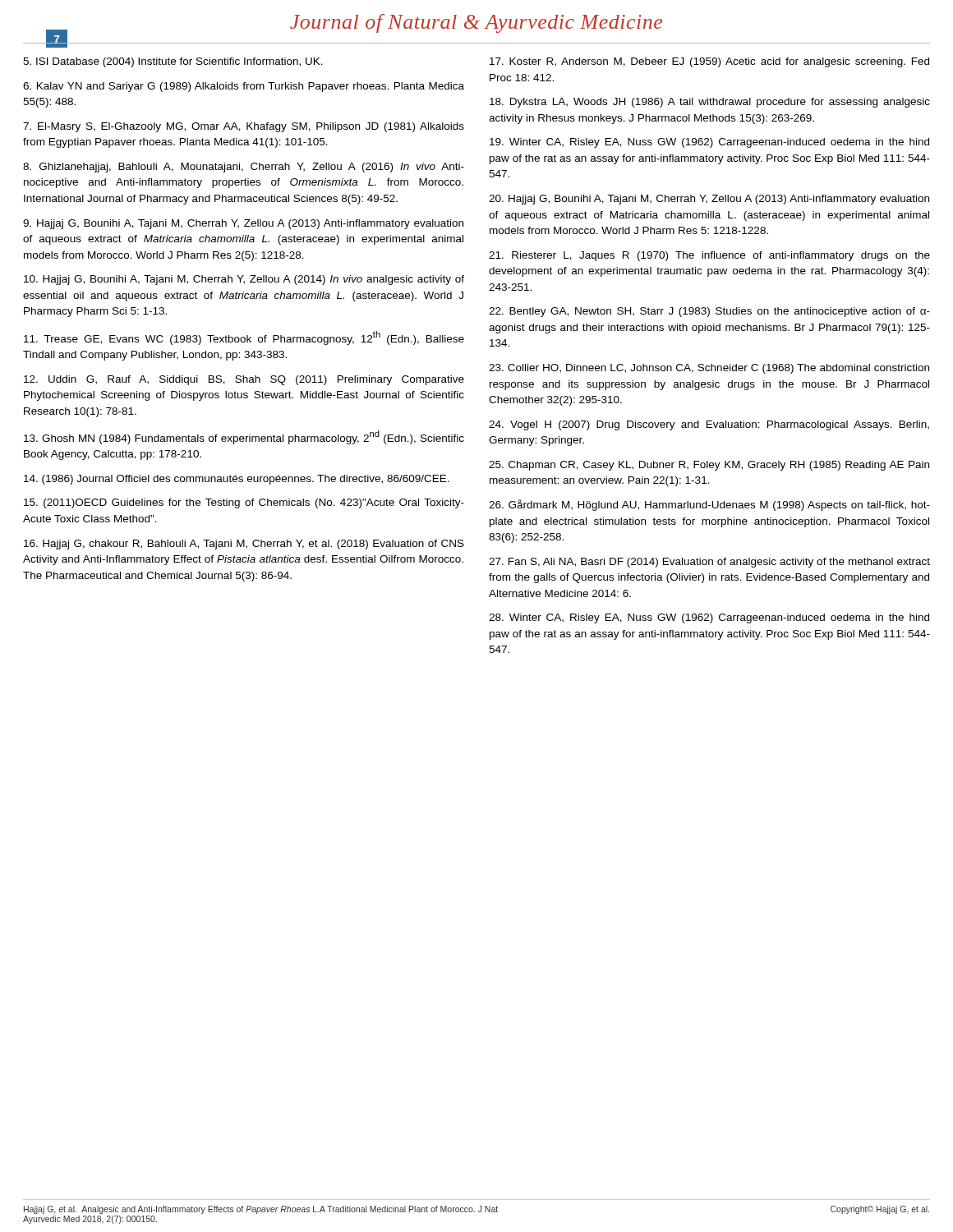Where is the passage that starts "20. Hajjaj G, Bounihi A,"?
Viewport: 953px width, 1232px height.
[x=709, y=214]
